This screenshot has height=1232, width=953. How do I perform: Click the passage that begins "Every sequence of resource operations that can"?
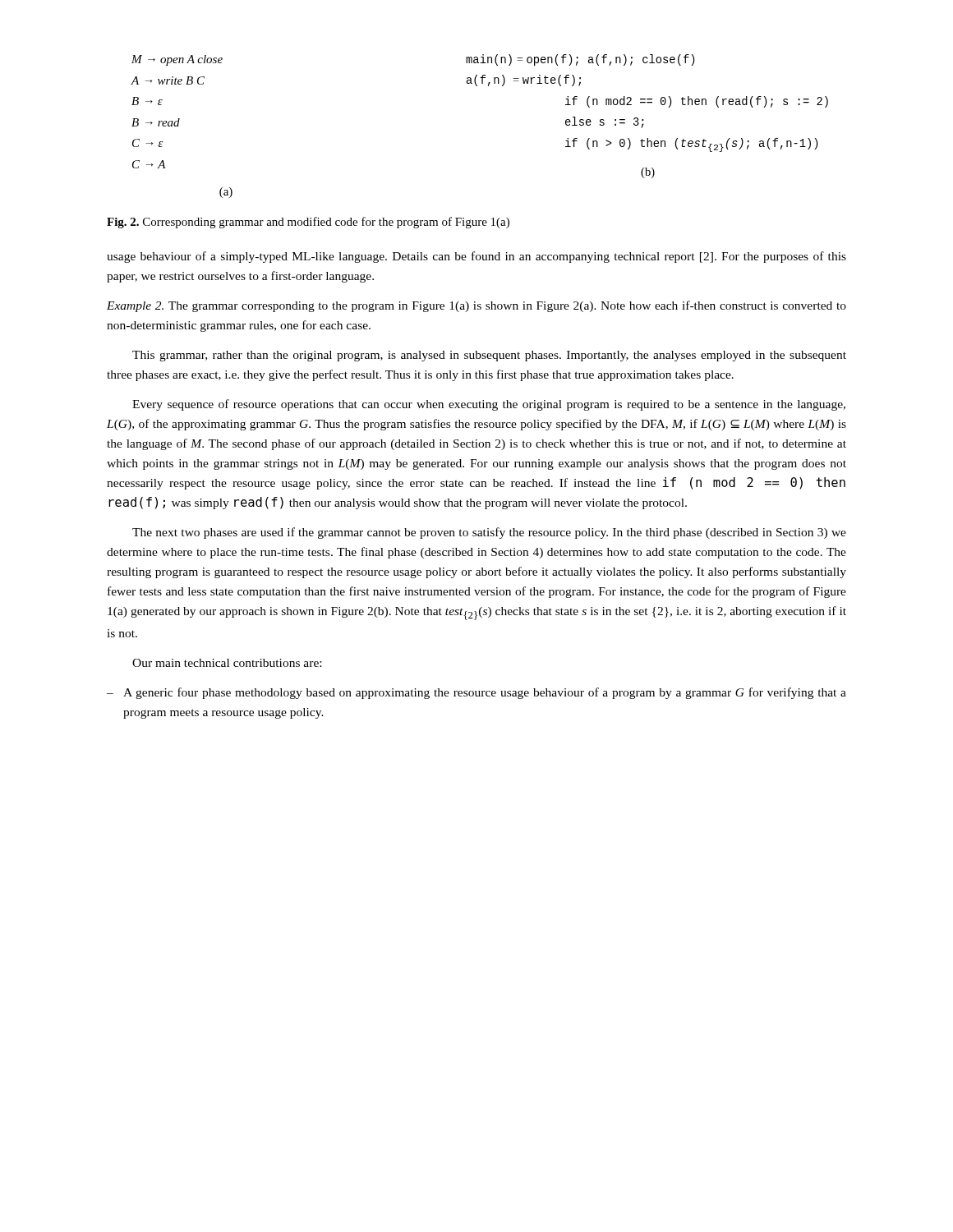point(476,453)
